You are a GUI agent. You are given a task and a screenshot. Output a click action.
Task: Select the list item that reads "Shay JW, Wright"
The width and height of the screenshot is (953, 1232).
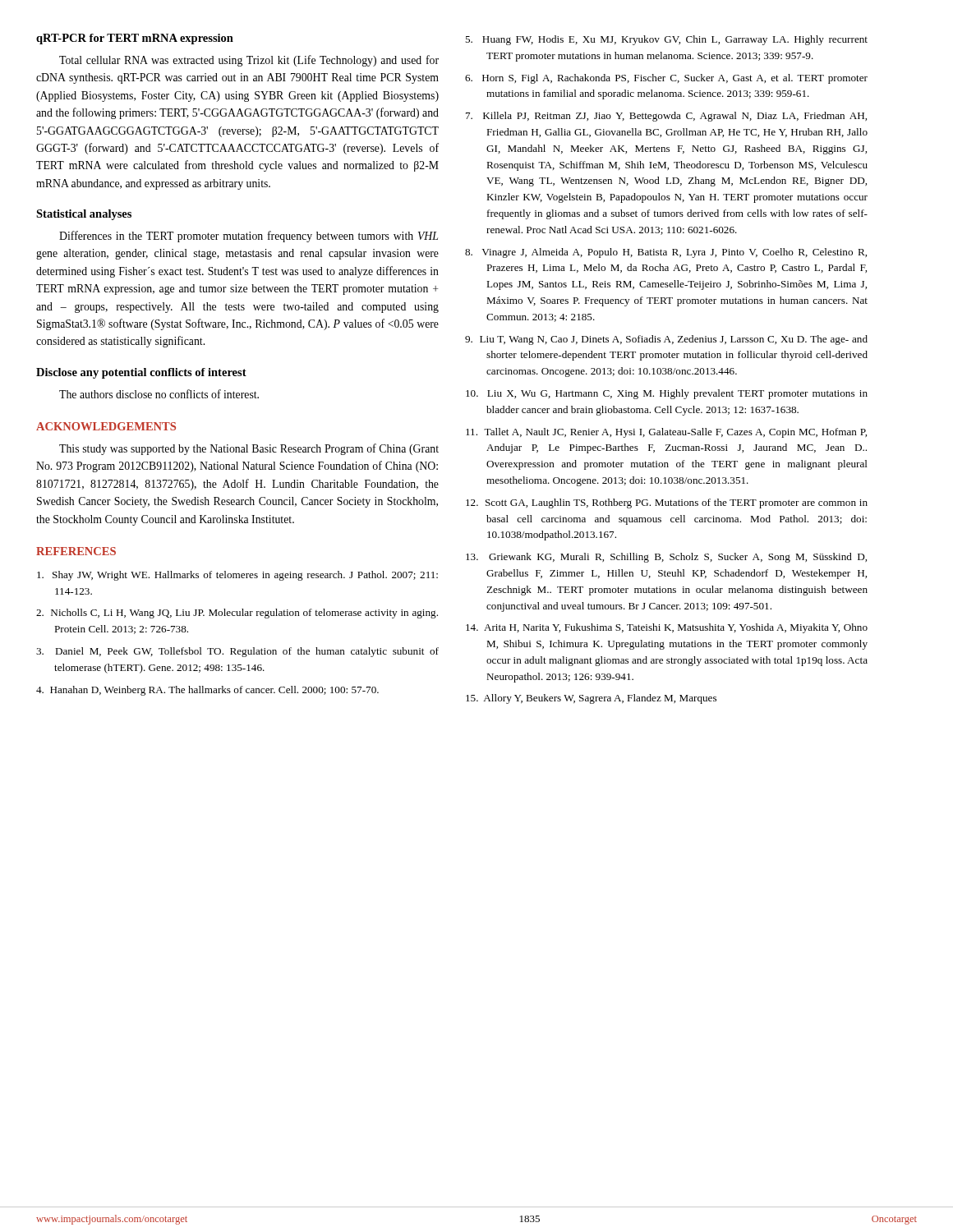point(237,582)
